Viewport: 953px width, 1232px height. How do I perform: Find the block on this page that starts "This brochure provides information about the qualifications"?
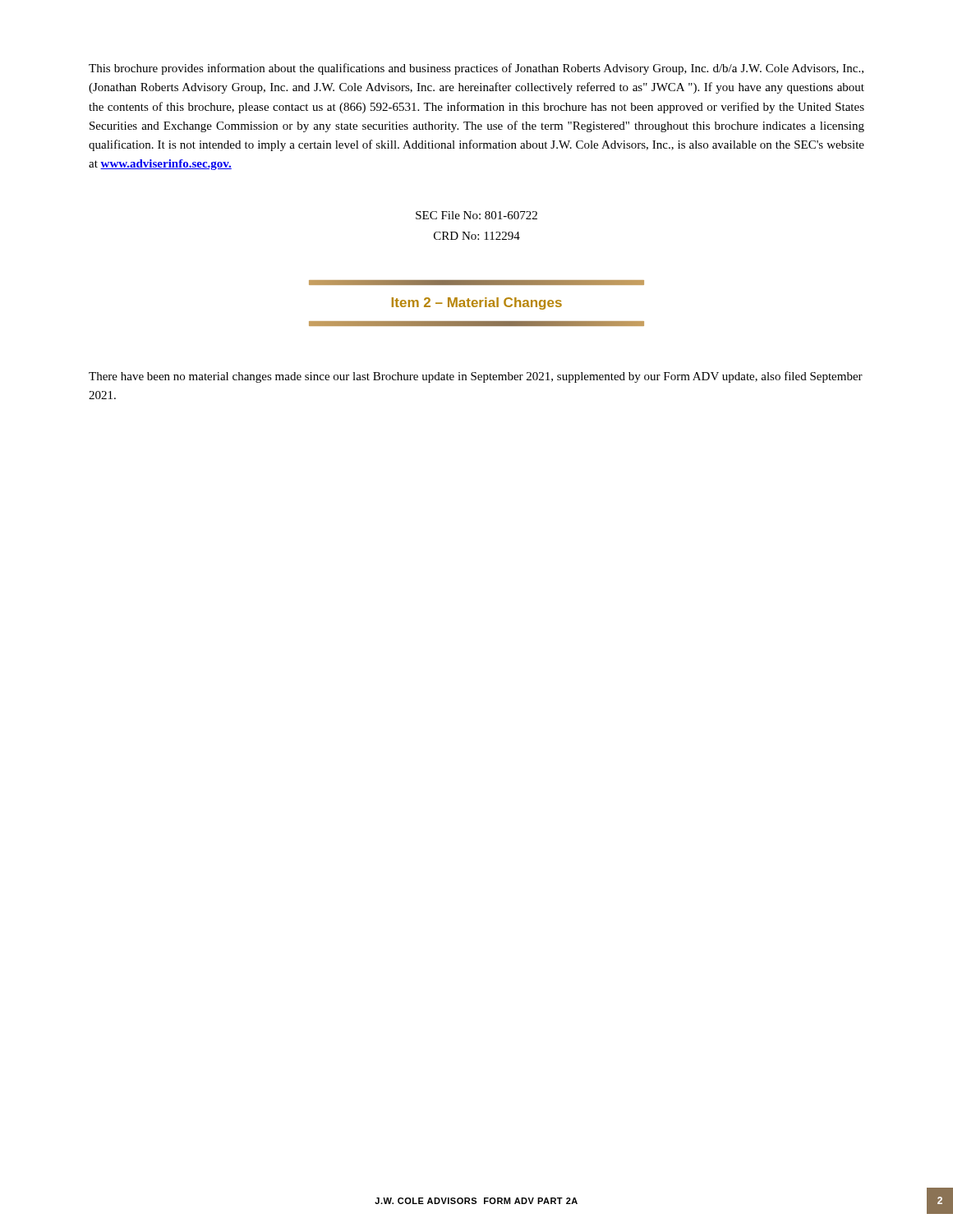pos(476,116)
